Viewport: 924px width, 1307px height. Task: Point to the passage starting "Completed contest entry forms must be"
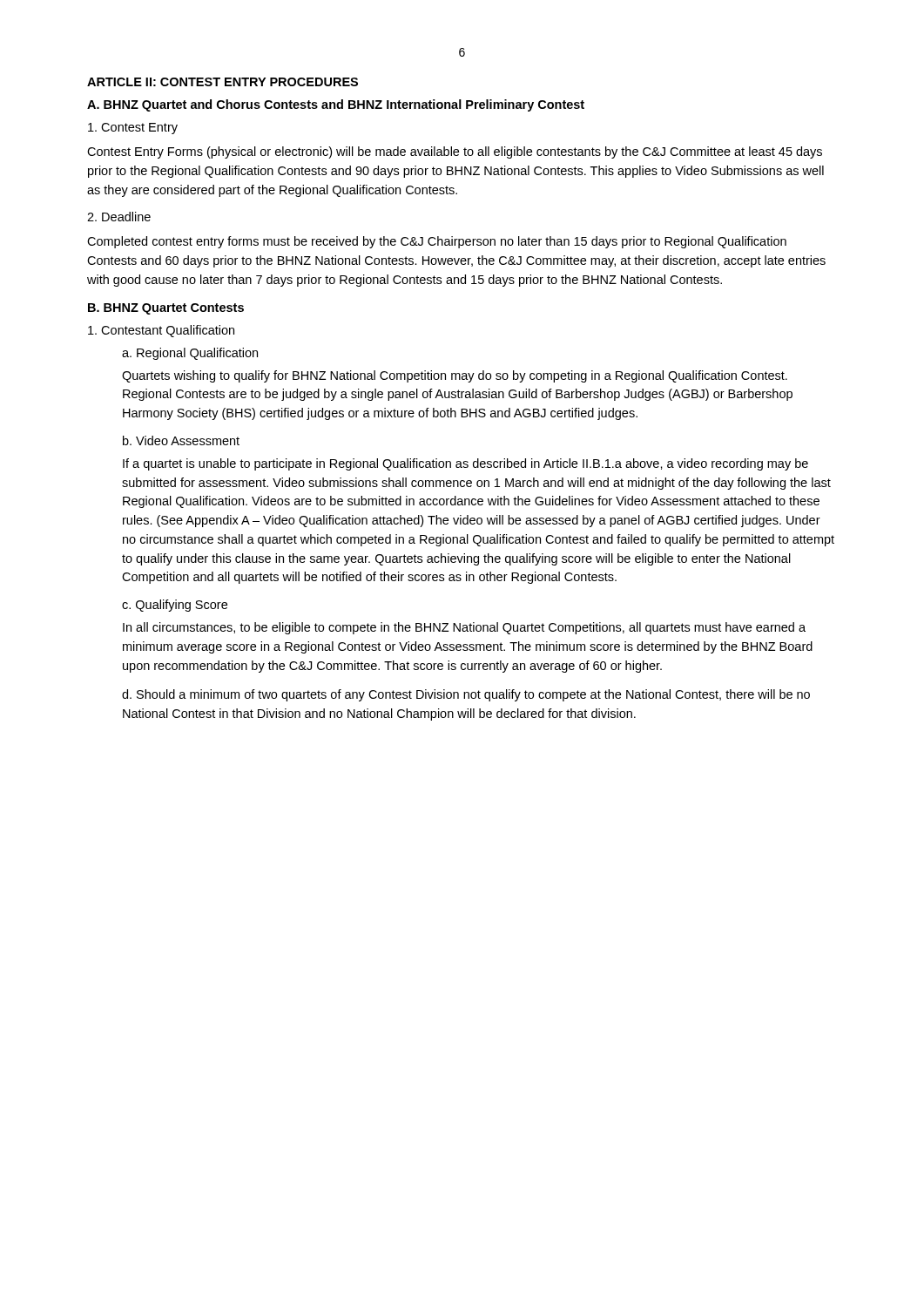(x=457, y=261)
